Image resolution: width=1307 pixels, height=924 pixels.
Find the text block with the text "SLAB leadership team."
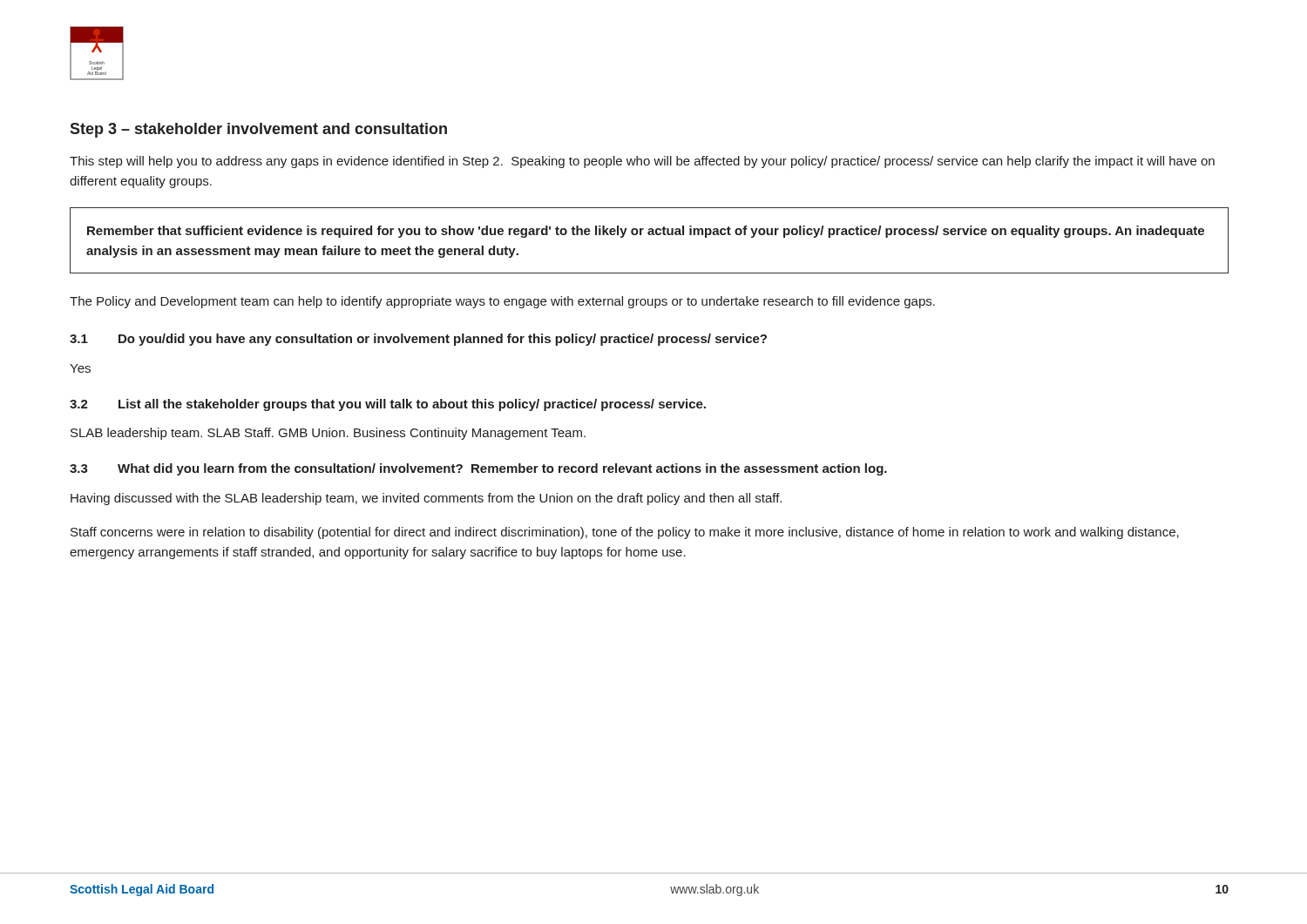(328, 432)
